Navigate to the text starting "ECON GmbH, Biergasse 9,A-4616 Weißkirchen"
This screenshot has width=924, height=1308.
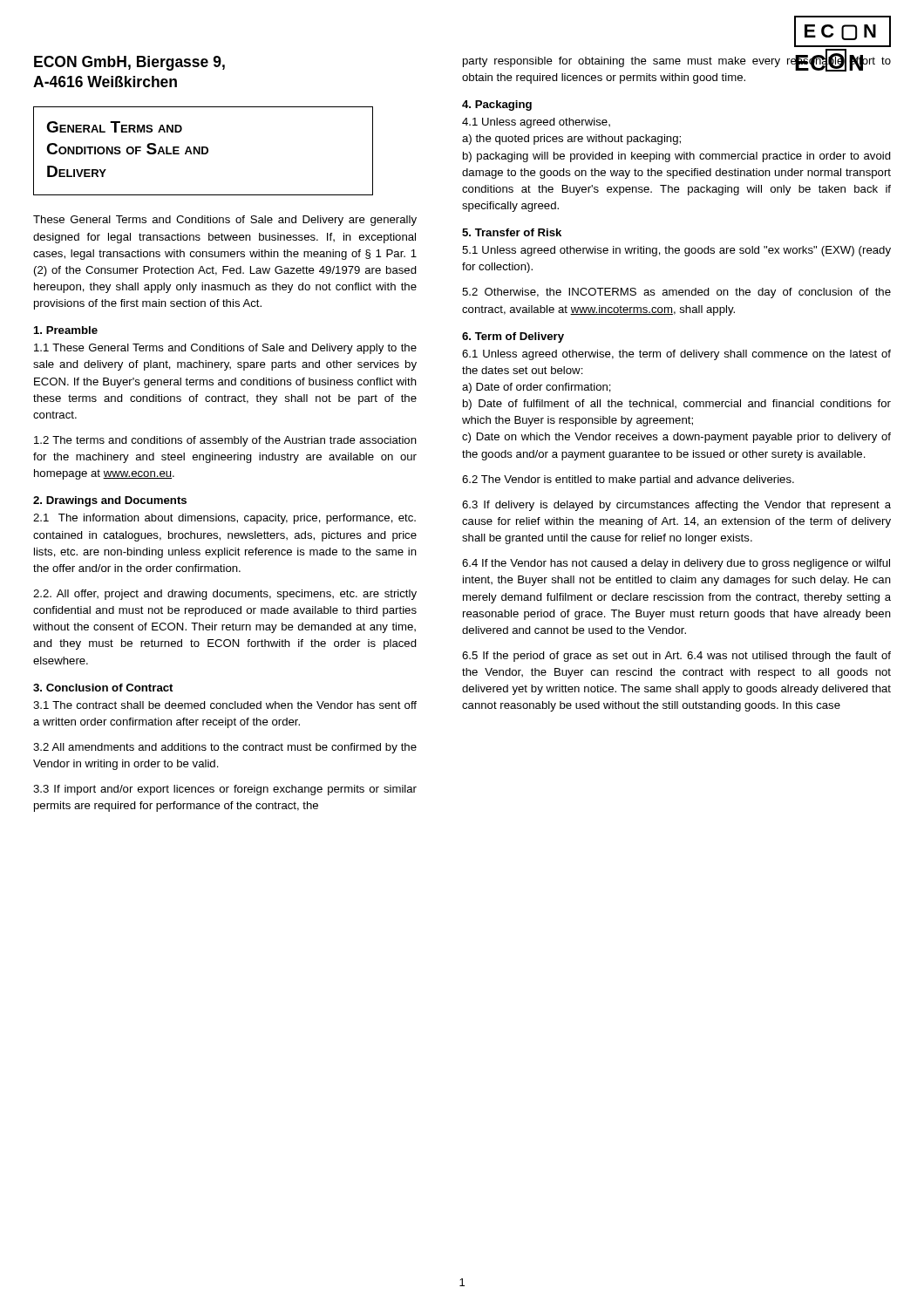129,72
